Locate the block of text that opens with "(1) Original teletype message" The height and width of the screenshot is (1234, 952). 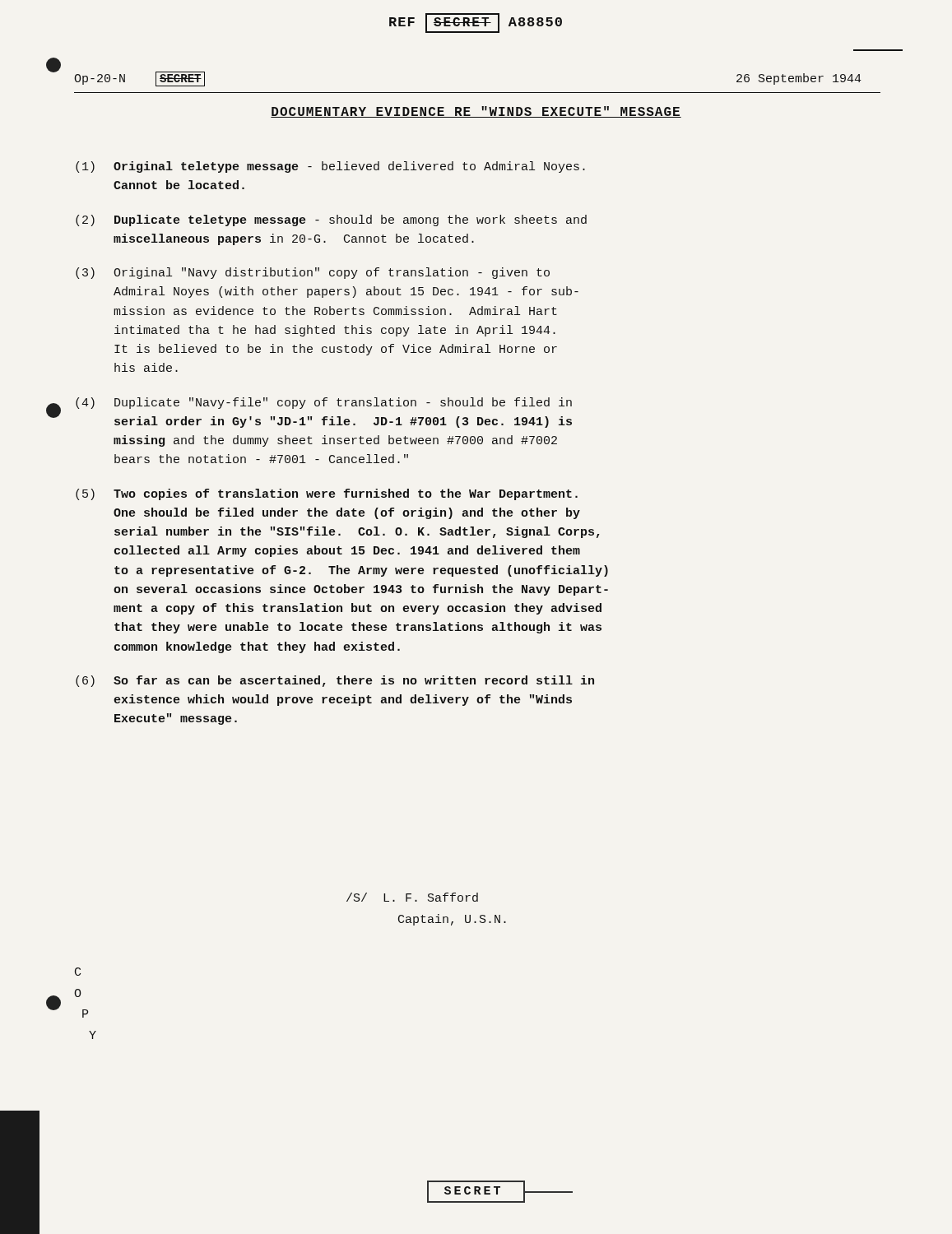473,177
